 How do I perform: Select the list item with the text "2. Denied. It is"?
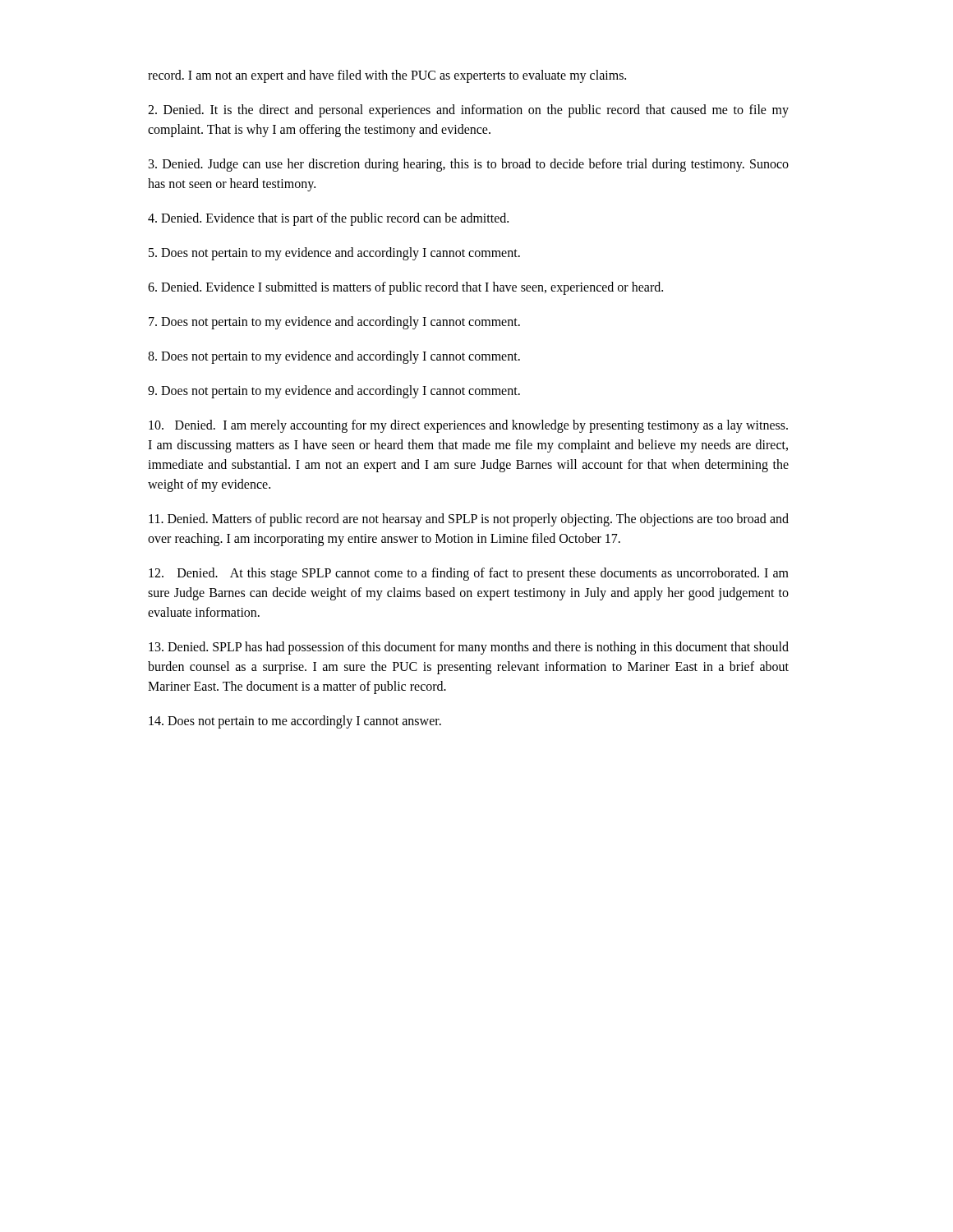pos(468,120)
